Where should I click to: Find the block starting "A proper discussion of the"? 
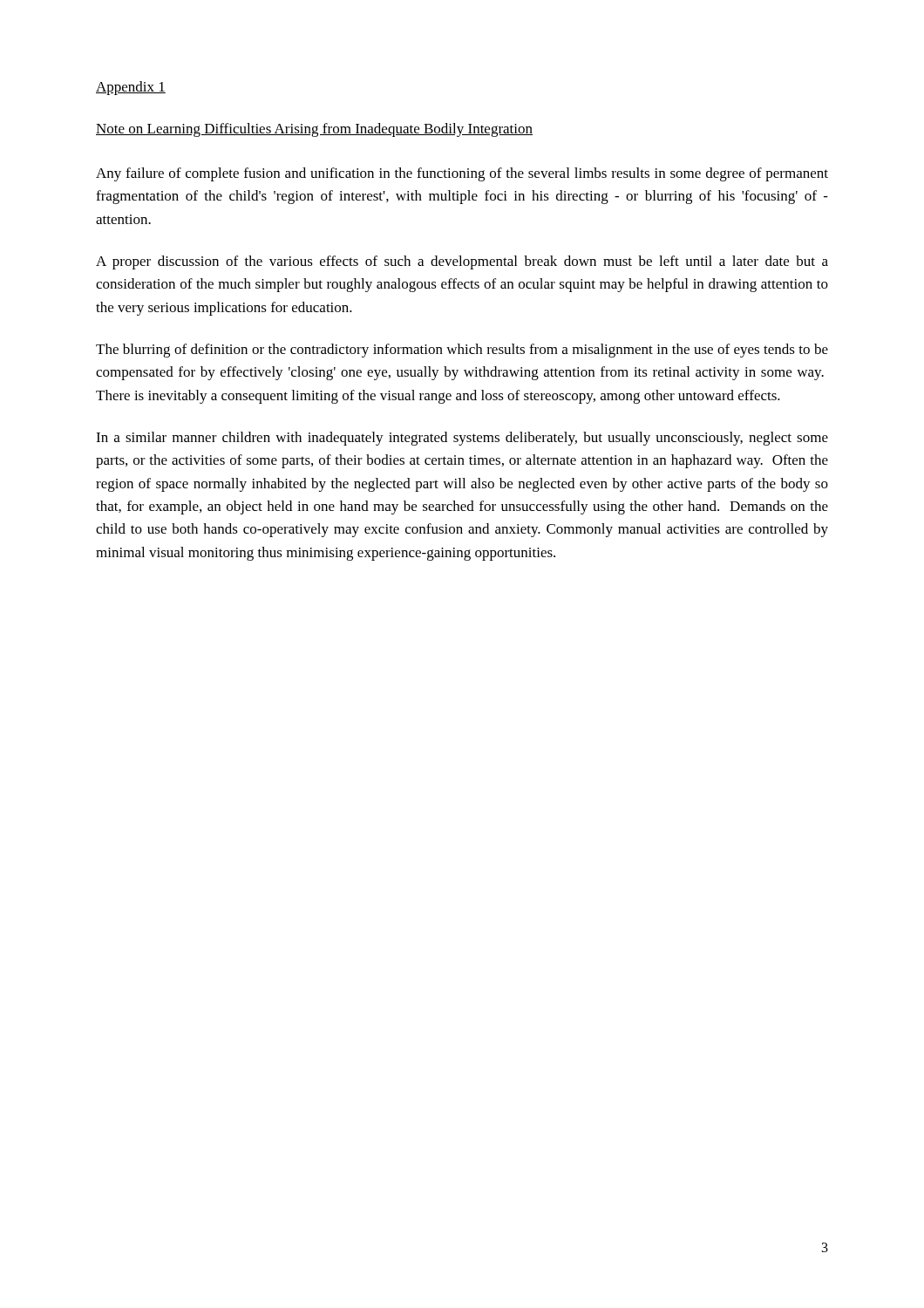pyautogui.click(x=462, y=284)
